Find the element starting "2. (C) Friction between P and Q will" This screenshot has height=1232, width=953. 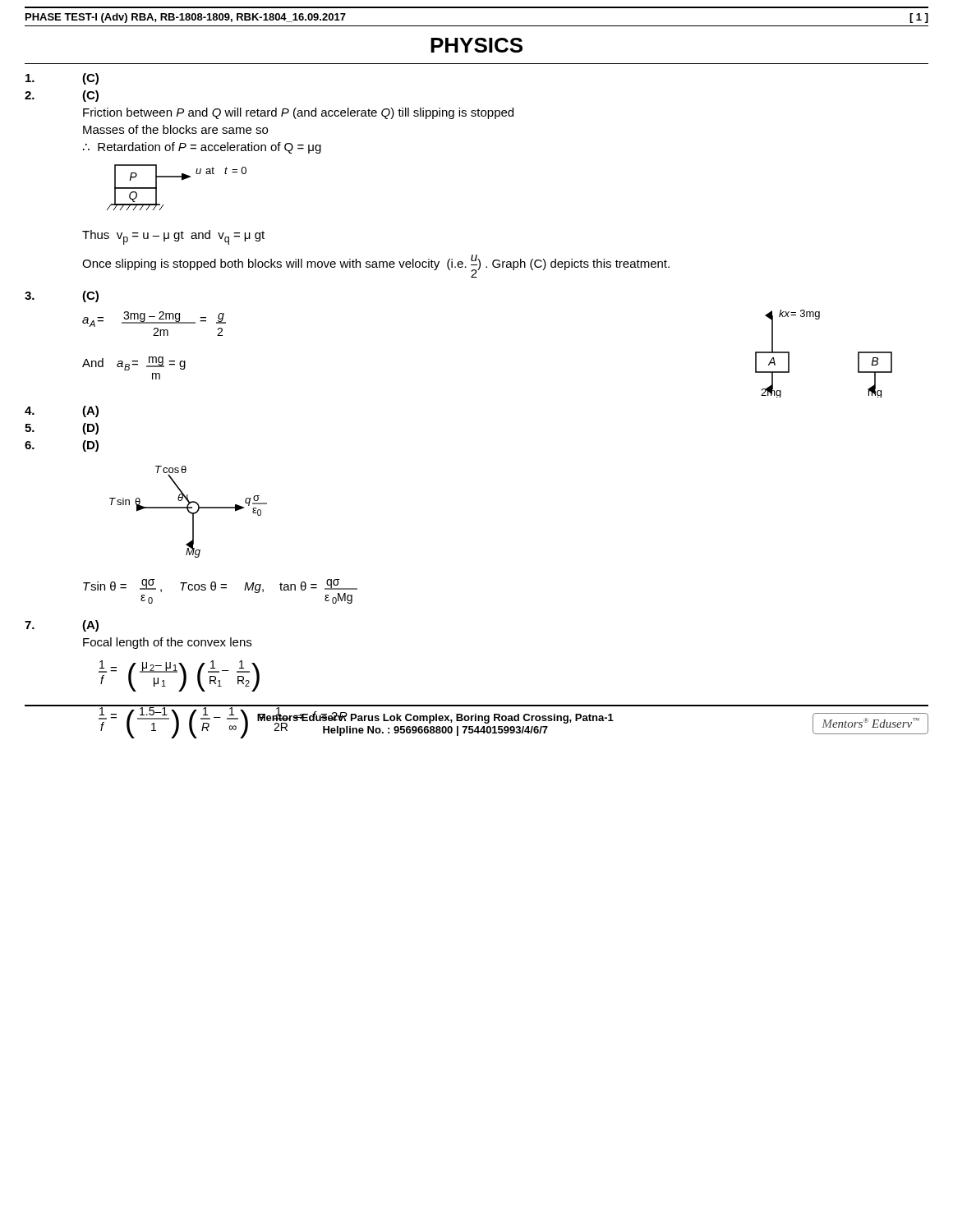click(x=28, y=96)
